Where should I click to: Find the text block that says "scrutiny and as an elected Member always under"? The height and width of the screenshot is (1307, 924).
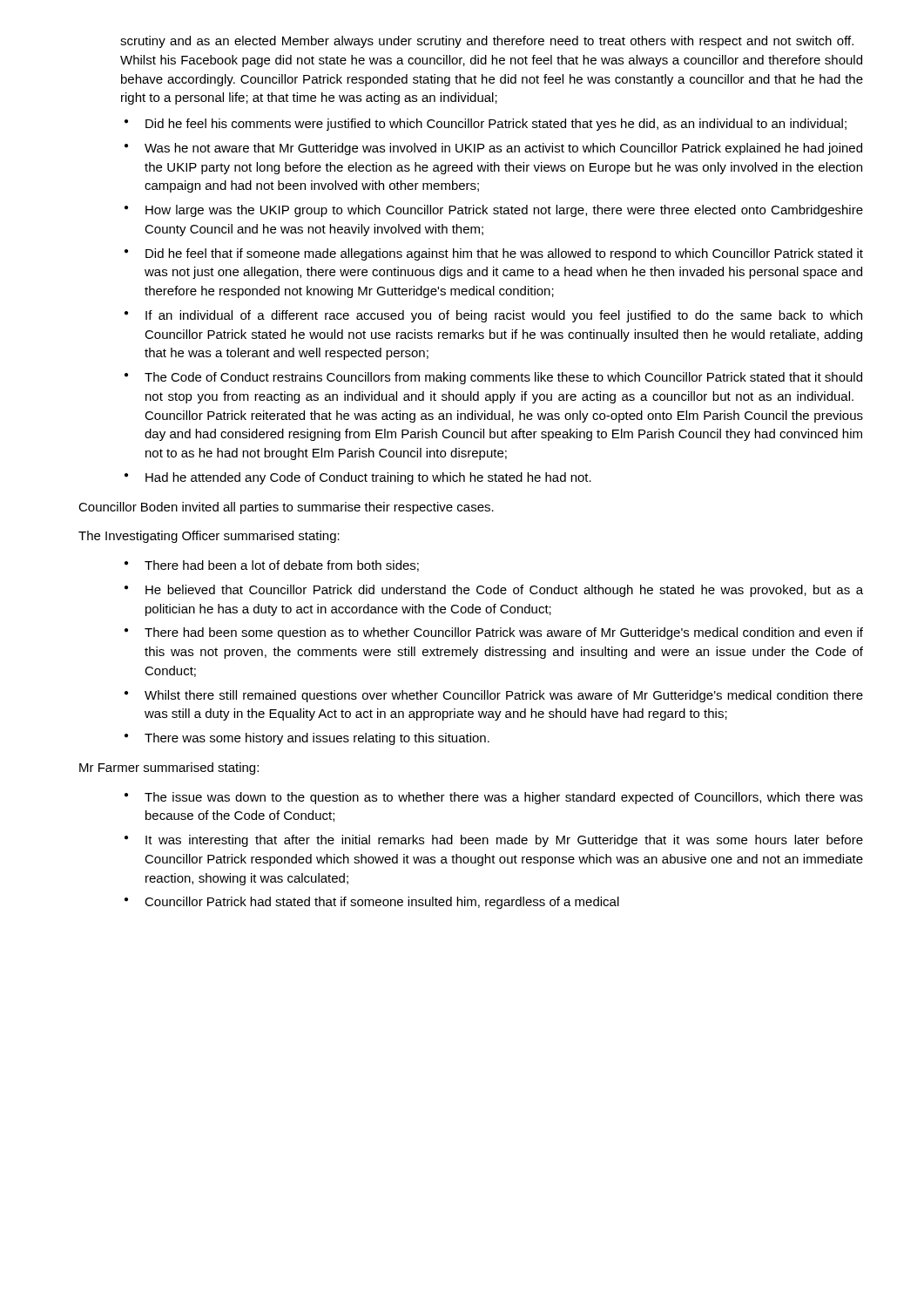pyautogui.click(x=492, y=69)
